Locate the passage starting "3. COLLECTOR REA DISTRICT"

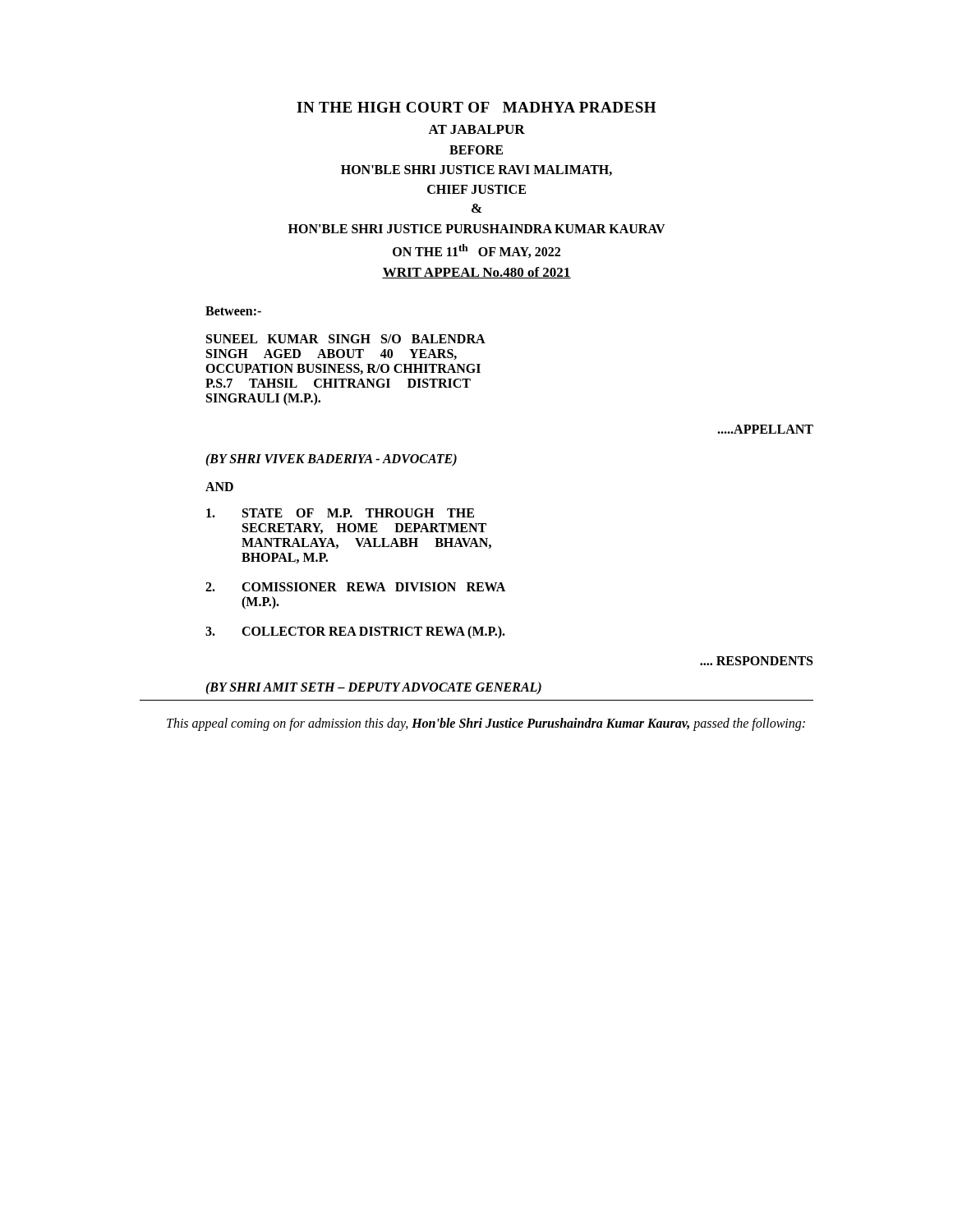(355, 632)
